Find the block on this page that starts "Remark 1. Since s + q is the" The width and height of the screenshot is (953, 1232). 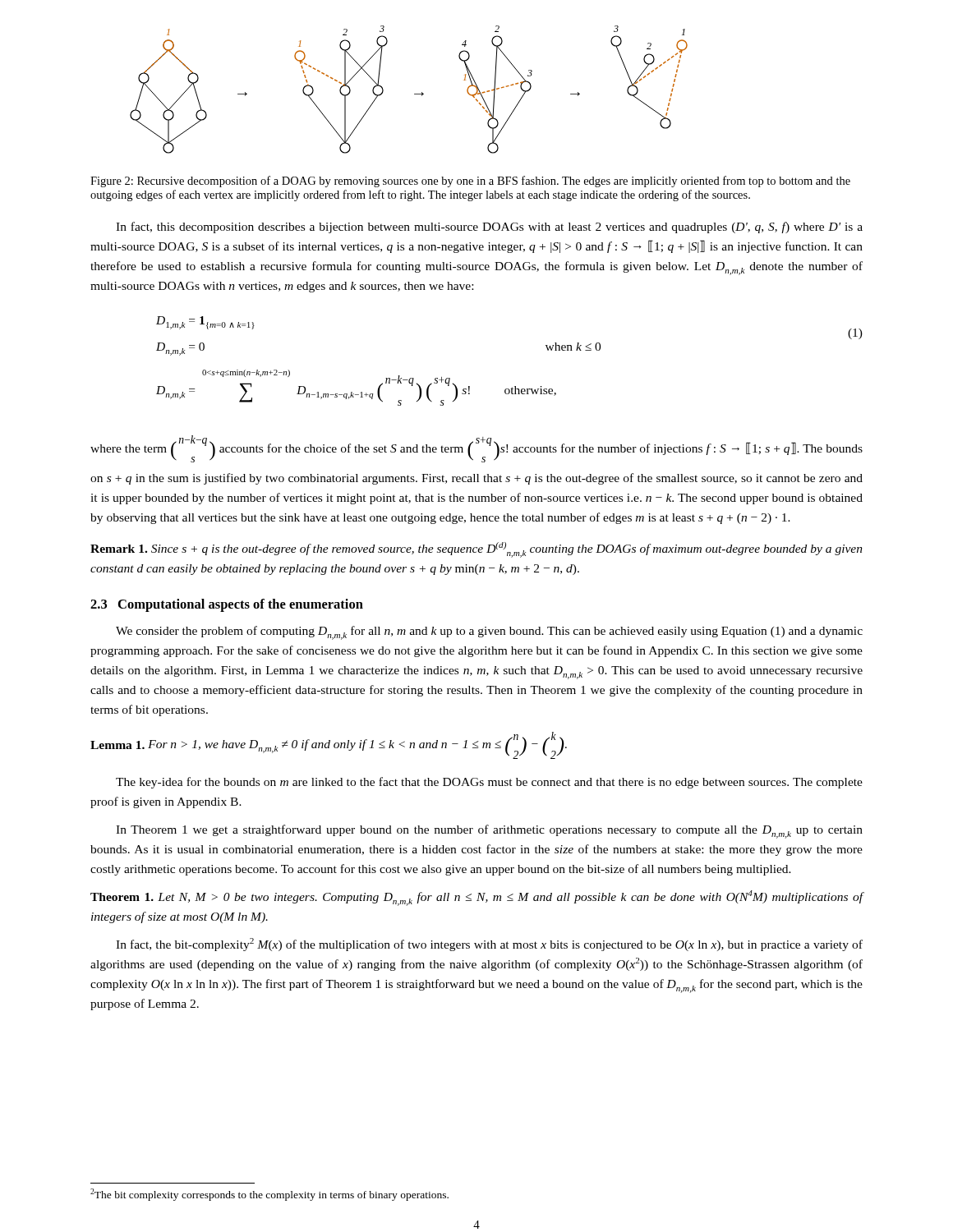[476, 557]
